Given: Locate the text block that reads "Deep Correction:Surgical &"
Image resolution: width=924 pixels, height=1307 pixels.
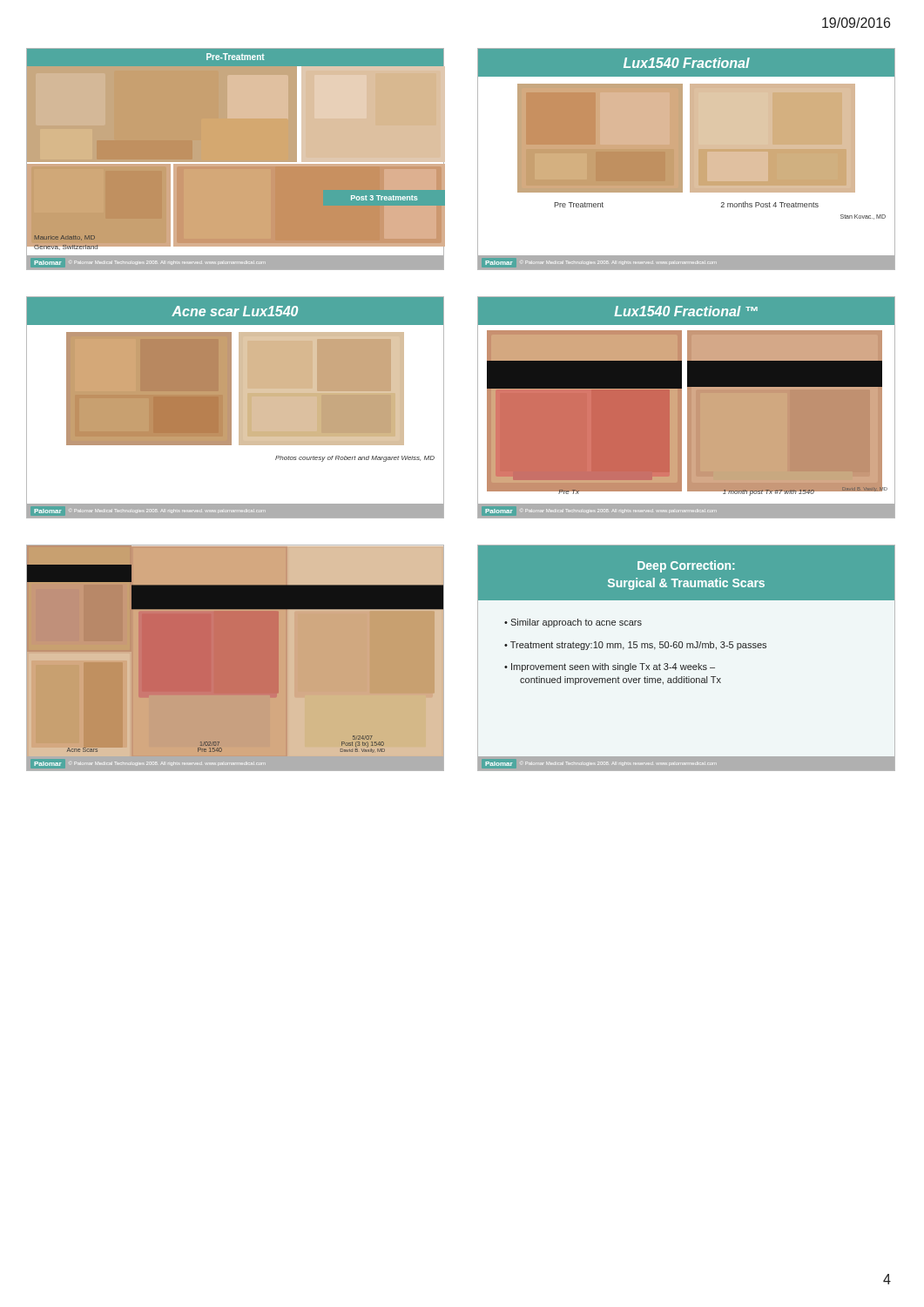Looking at the screenshot, I should coord(686,658).
